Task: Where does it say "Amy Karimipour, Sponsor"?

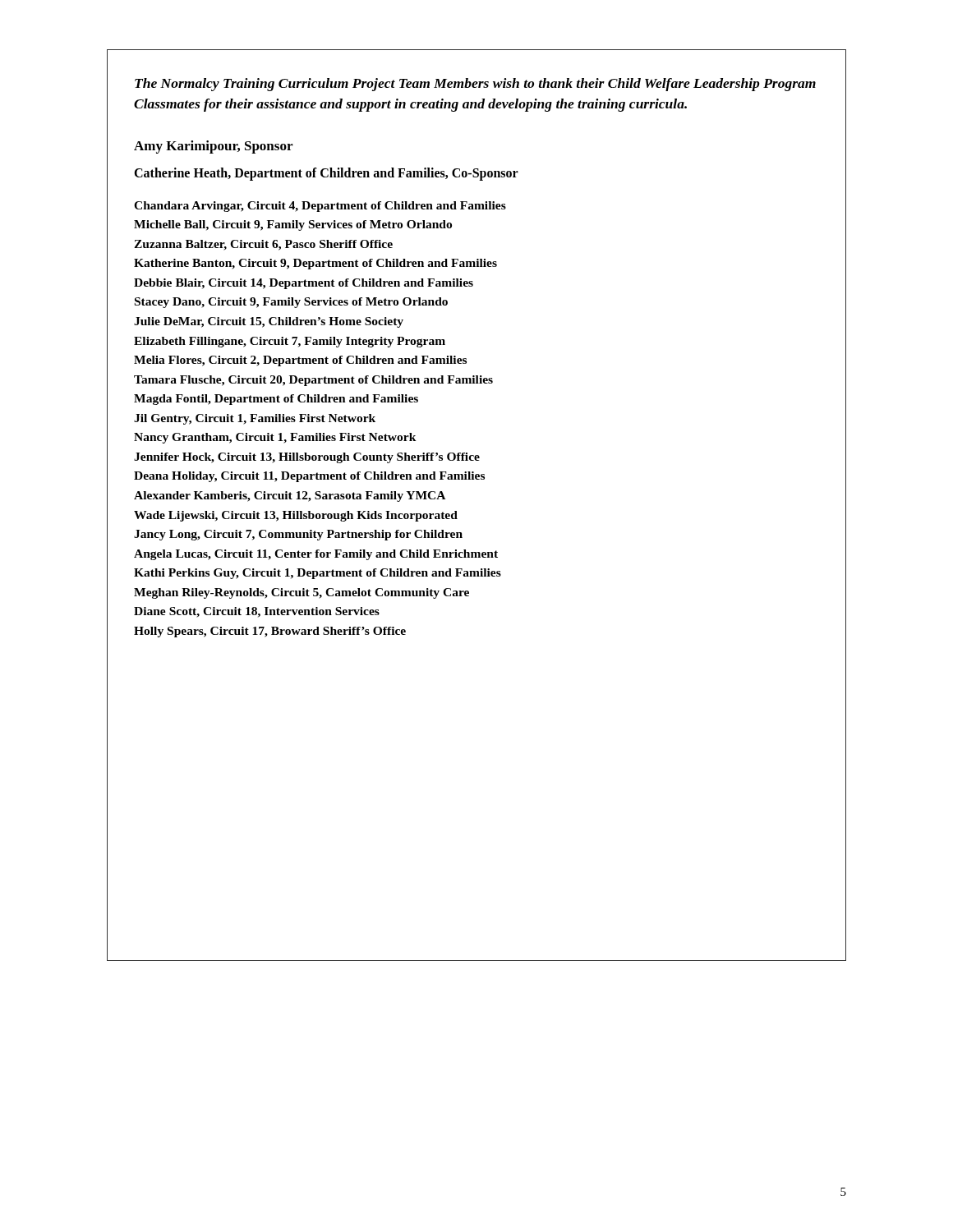Action: click(x=213, y=146)
